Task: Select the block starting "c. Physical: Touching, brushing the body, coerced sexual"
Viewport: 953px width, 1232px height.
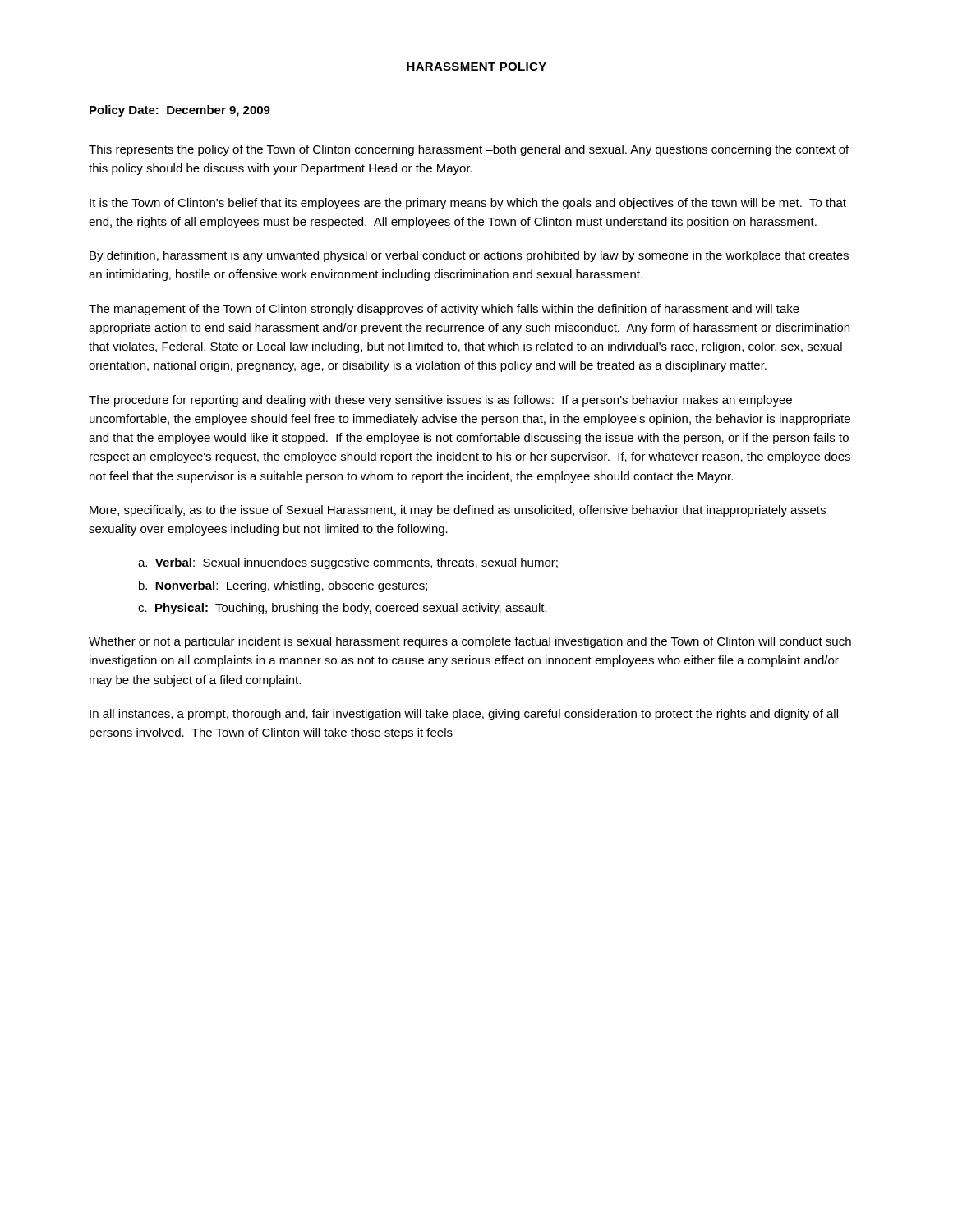Action: (343, 607)
